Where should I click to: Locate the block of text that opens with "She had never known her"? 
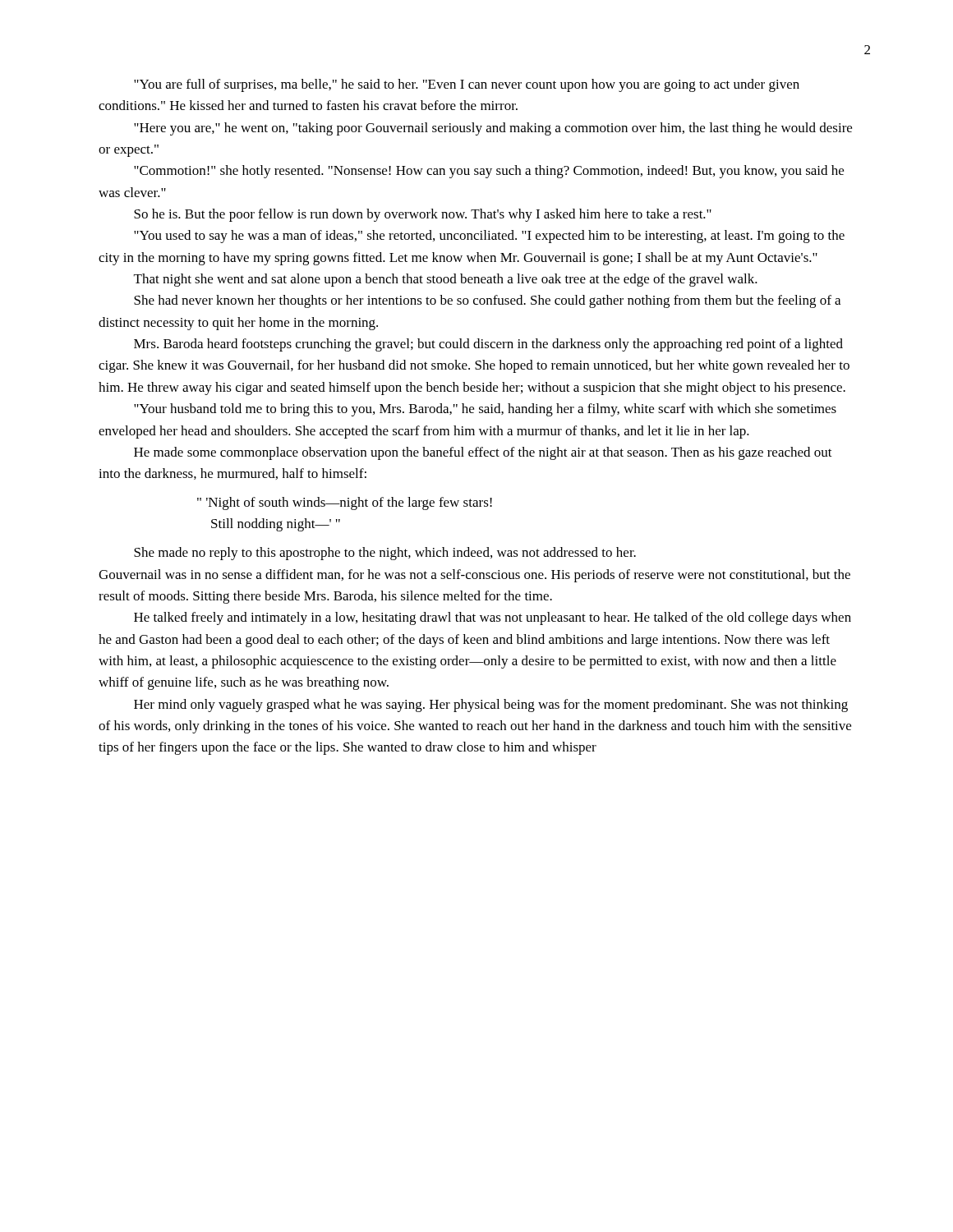point(476,312)
